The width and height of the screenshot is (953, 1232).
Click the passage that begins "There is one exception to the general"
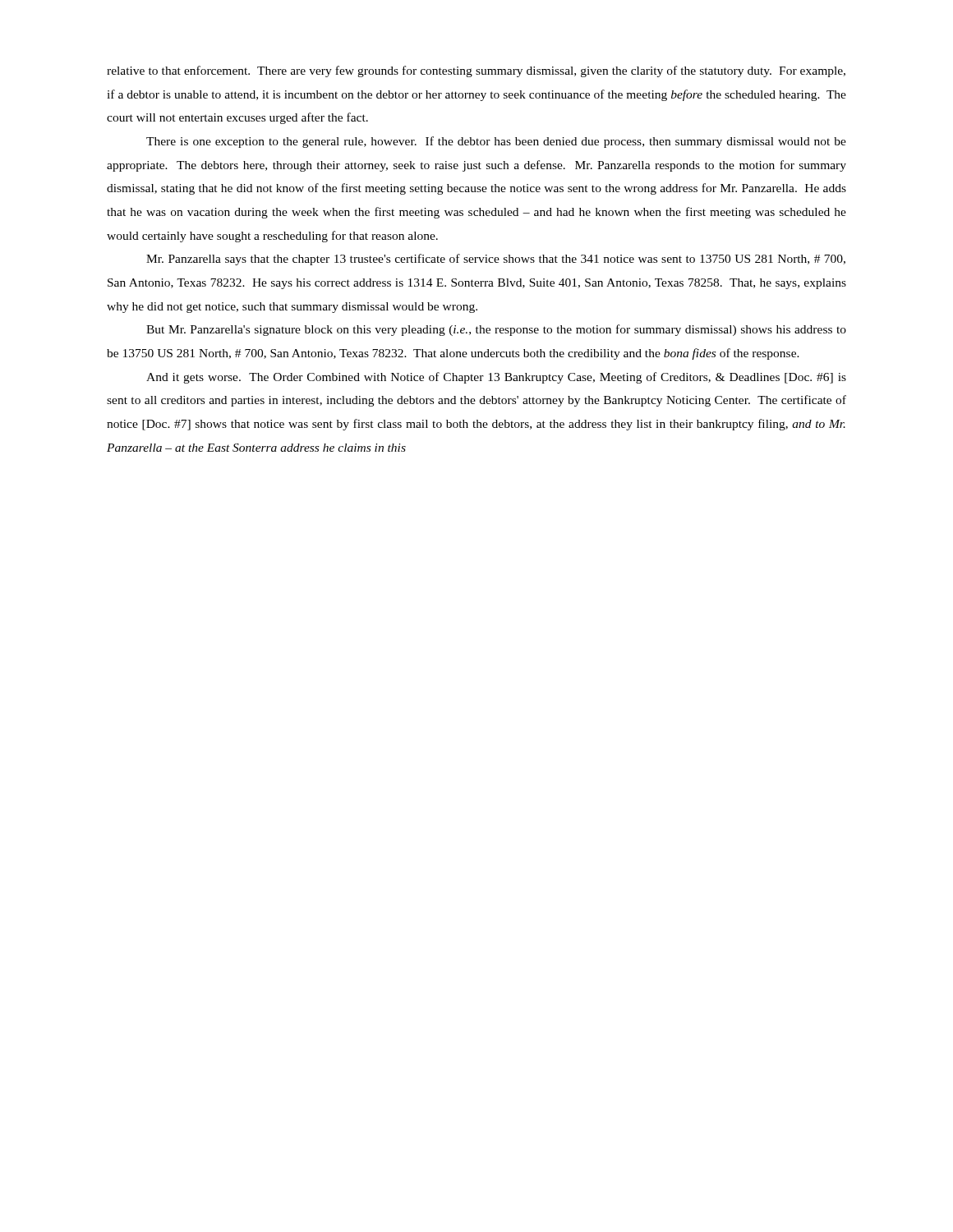tap(476, 189)
